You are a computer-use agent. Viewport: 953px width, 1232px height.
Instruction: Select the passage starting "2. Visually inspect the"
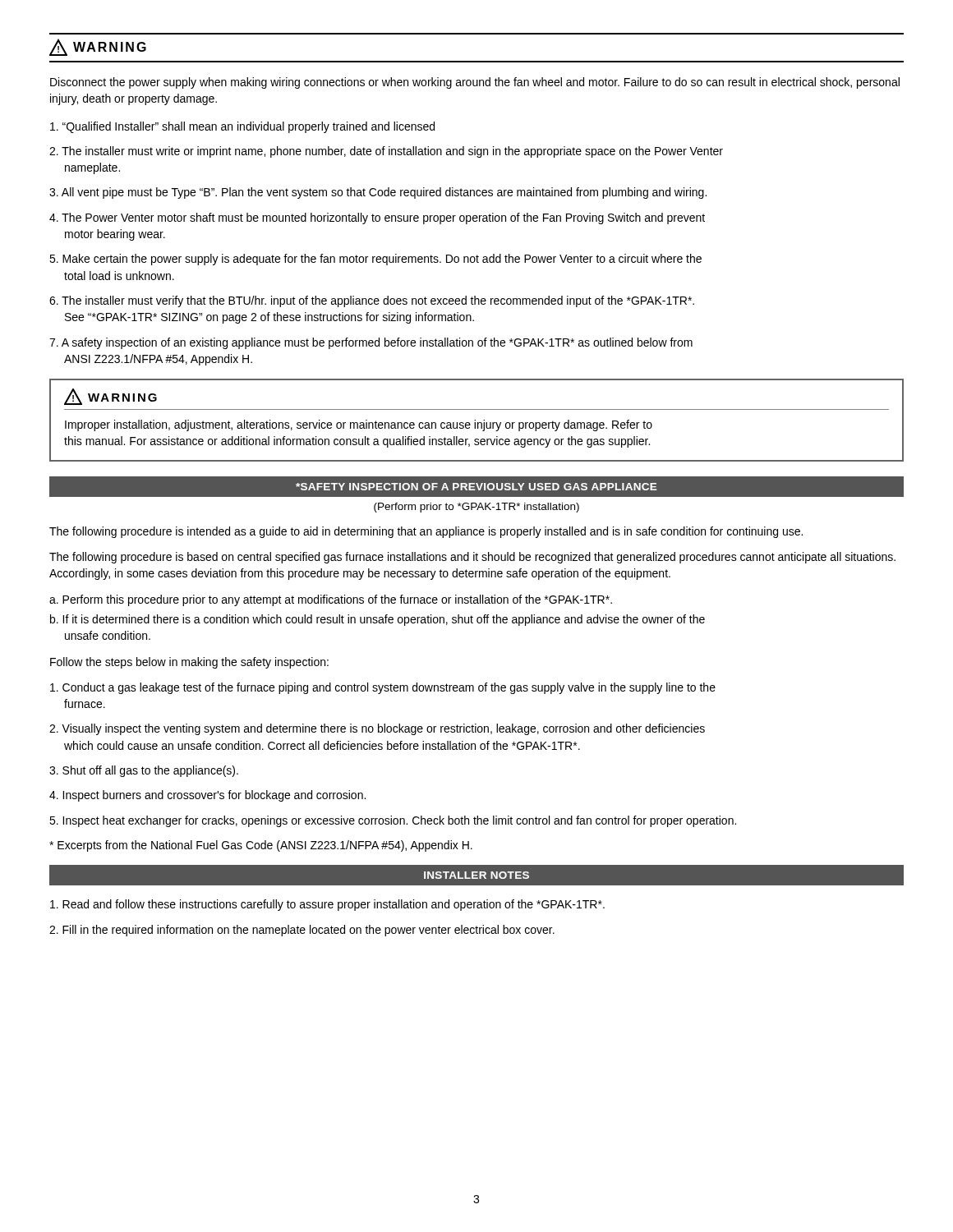377,737
